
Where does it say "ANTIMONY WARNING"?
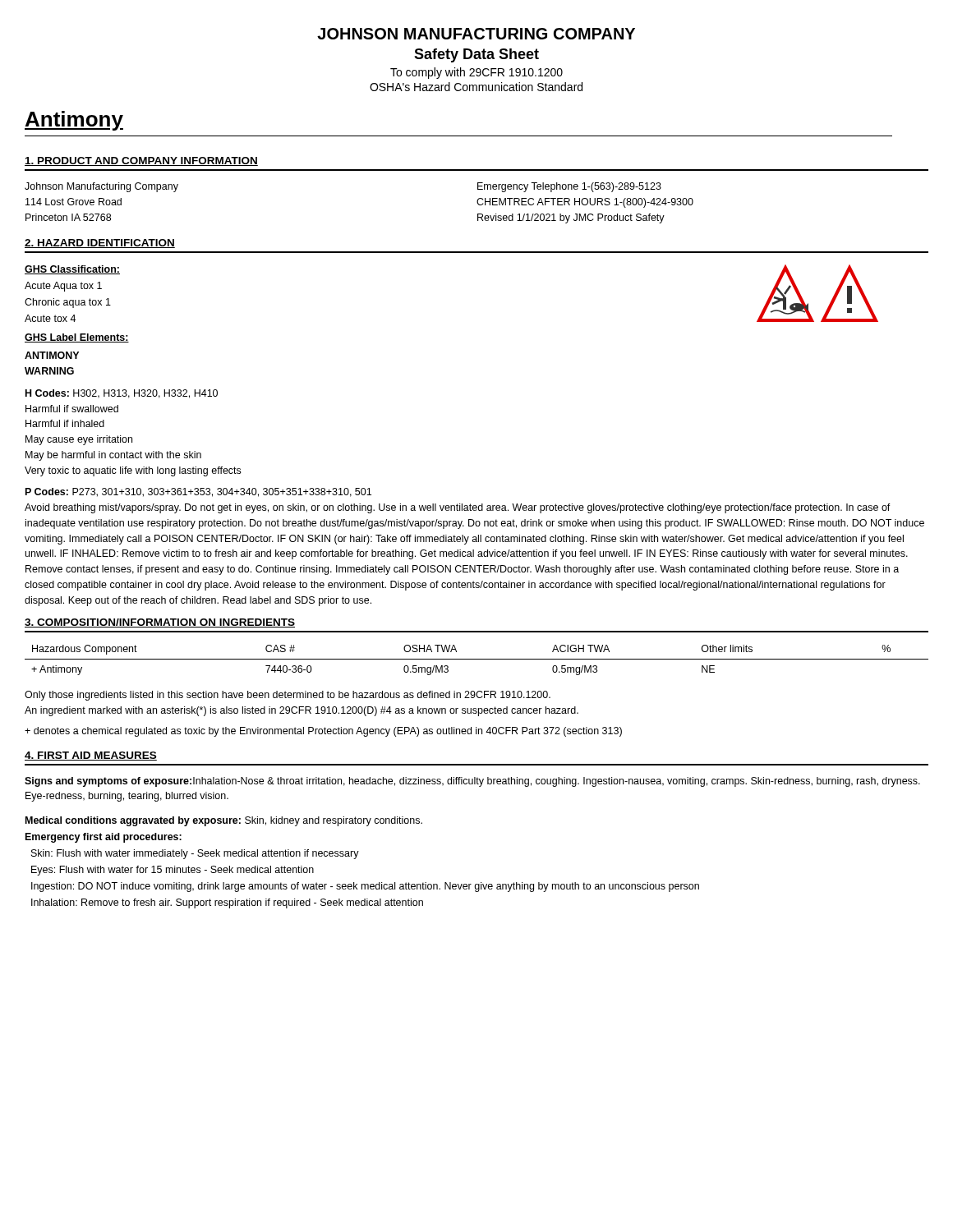coord(52,364)
